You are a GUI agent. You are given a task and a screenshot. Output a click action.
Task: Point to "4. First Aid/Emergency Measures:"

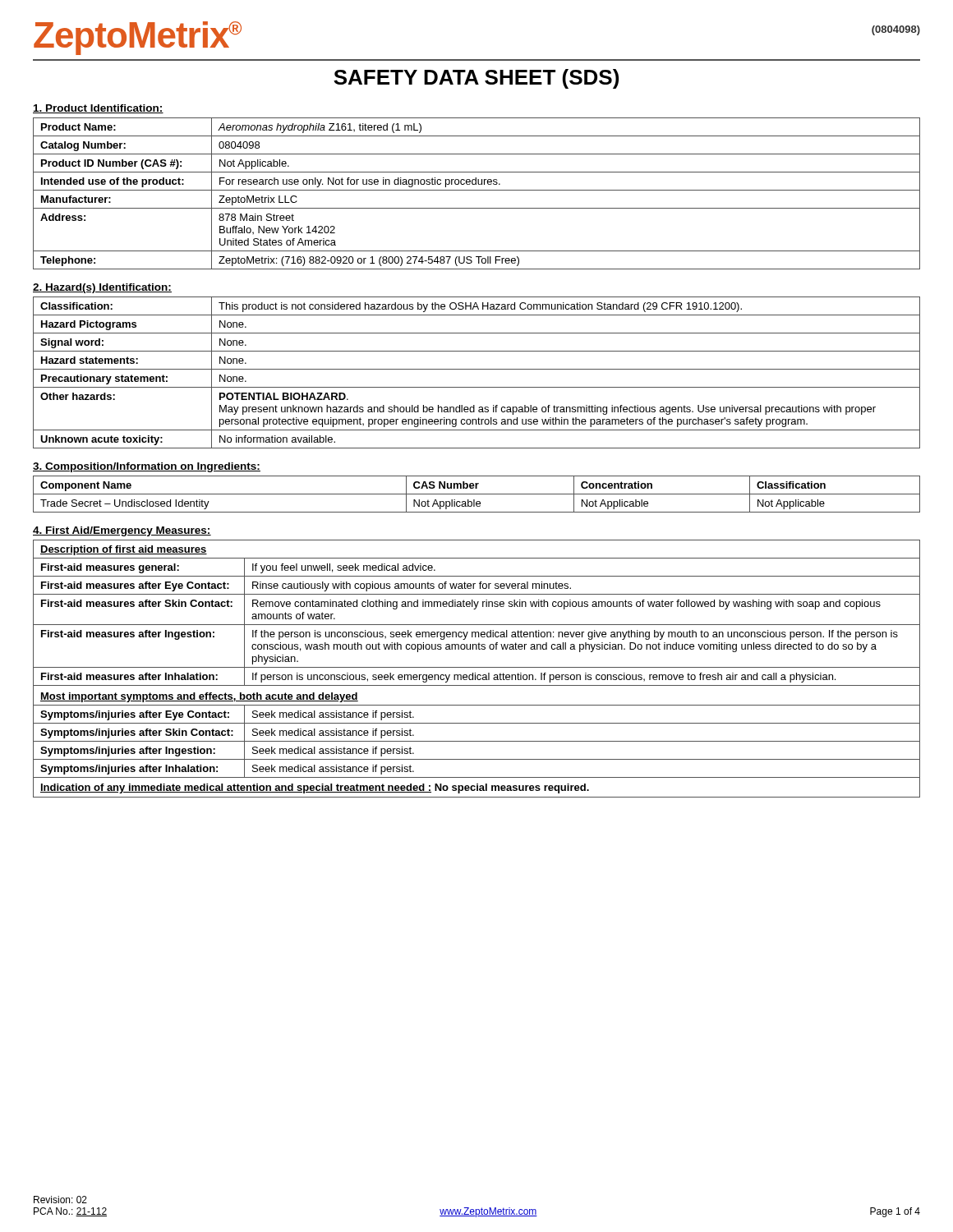[x=122, y=530]
